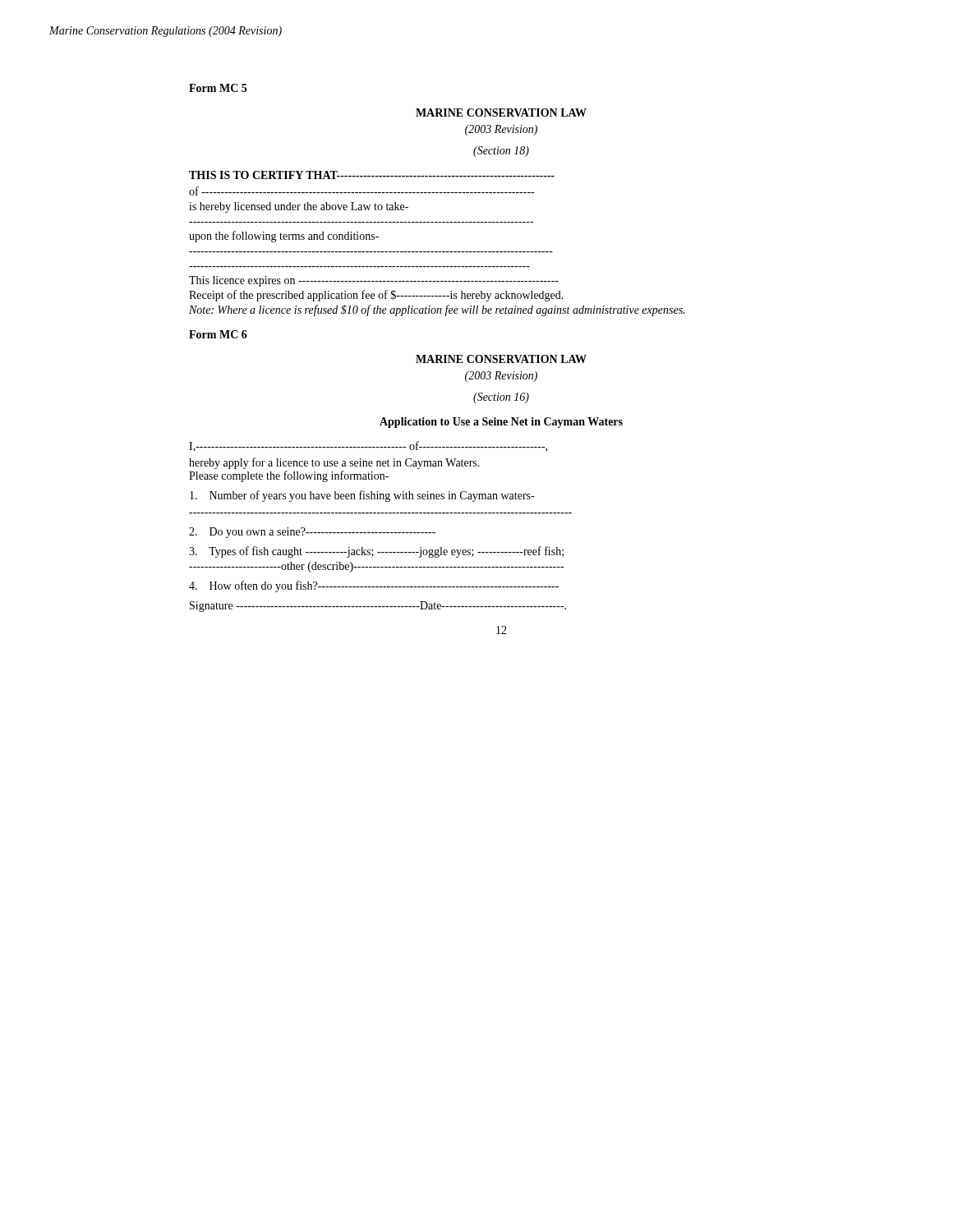The image size is (953, 1232).
Task: Click on the block starting "Form MC 5"
Action: pos(218,88)
